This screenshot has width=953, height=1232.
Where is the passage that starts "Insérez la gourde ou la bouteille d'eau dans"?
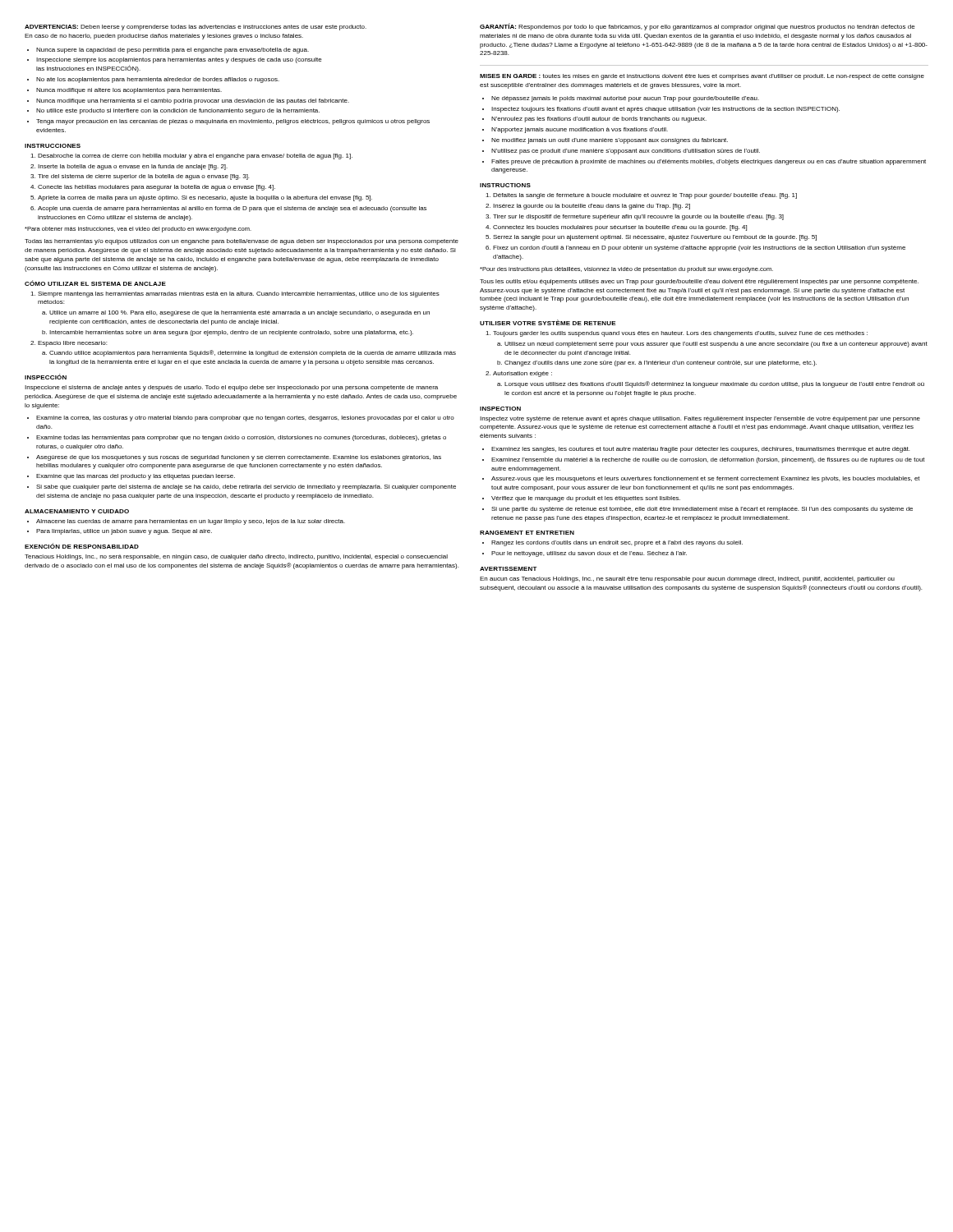(x=592, y=206)
